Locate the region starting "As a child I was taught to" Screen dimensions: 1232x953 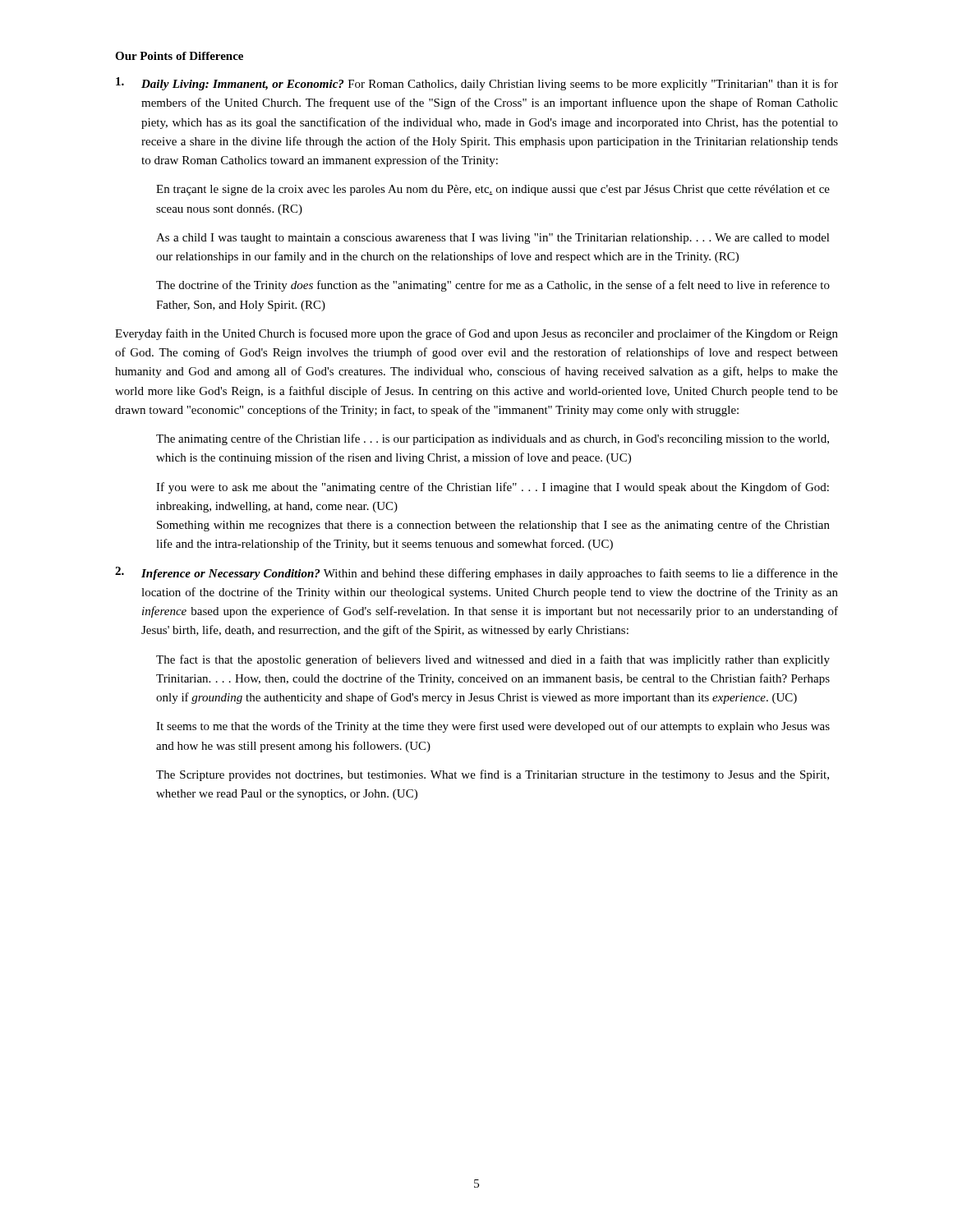coord(493,247)
